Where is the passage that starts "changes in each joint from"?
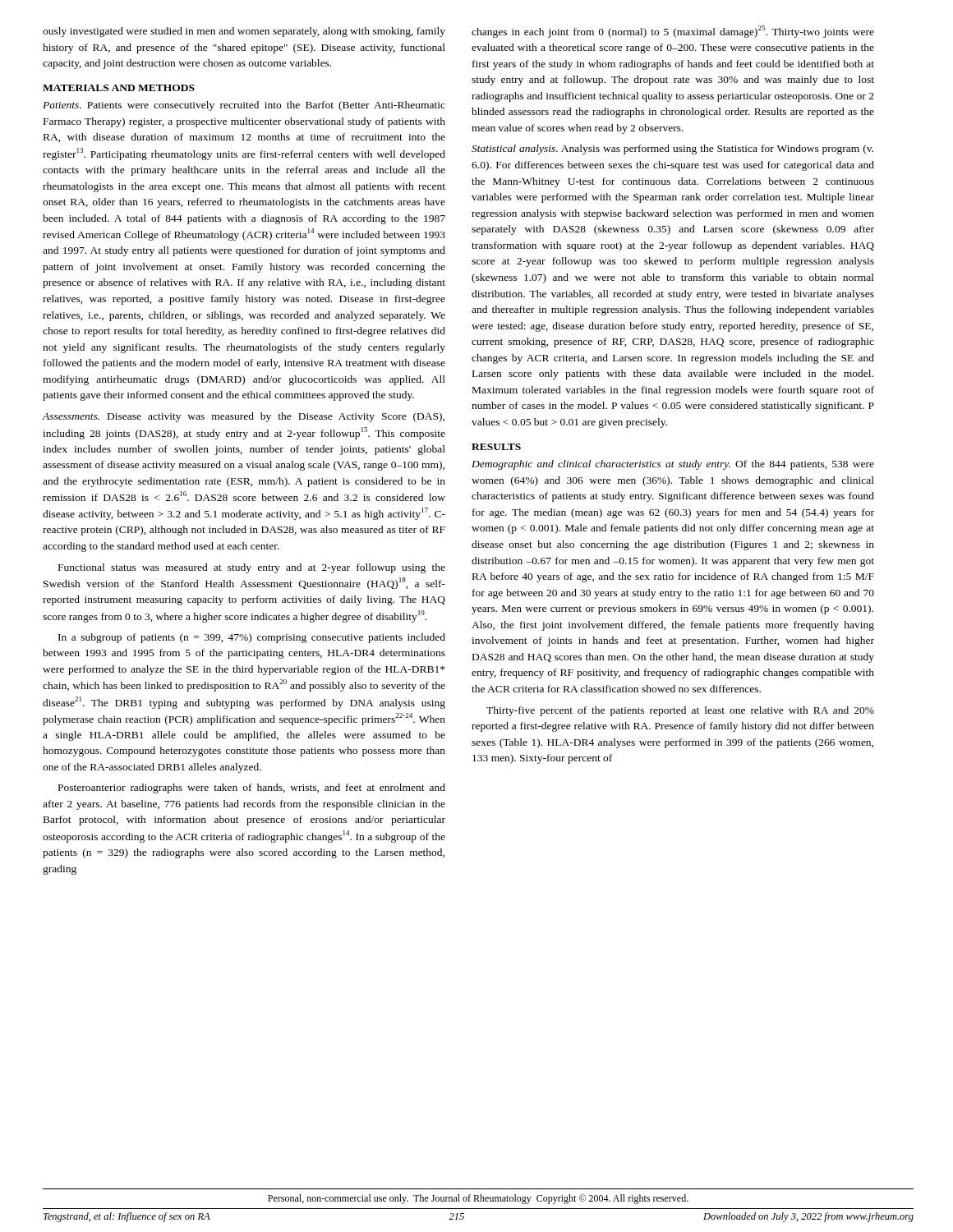The height and width of the screenshot is (1232, 953). [673, 227]
